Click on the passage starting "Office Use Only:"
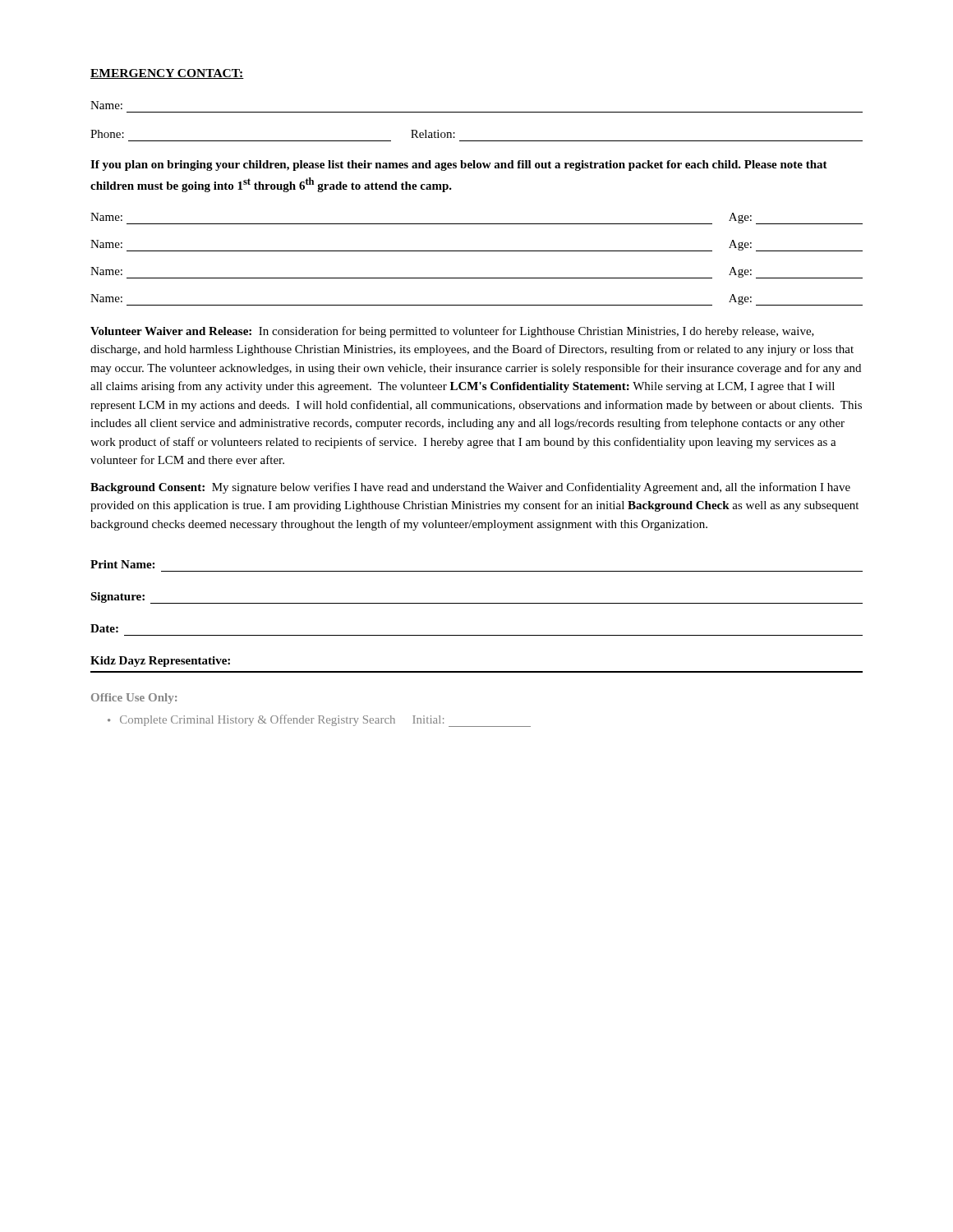This screenshot has height=1232, width=953. [134, 697]
